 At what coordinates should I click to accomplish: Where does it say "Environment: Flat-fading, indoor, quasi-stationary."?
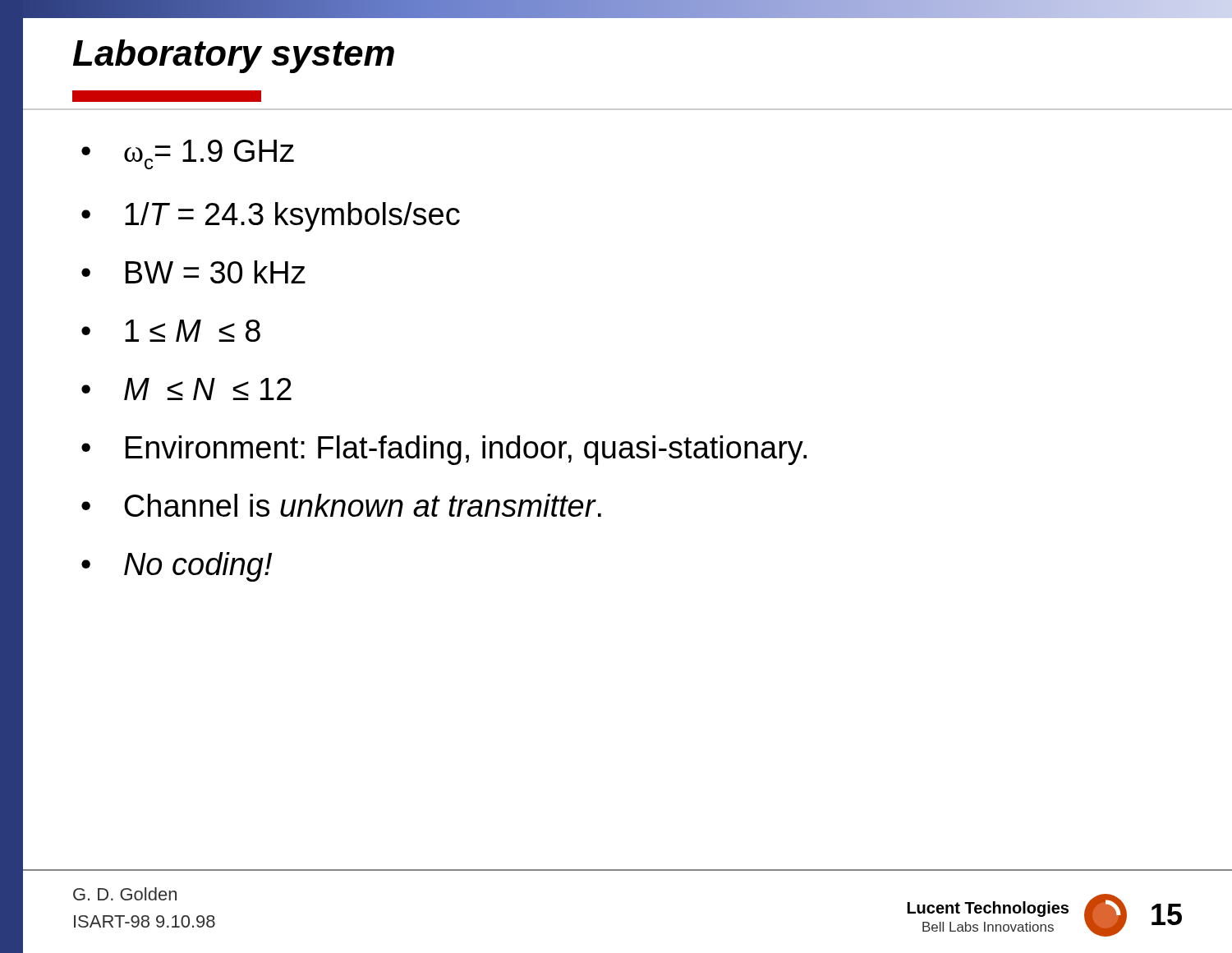point(462,447)
